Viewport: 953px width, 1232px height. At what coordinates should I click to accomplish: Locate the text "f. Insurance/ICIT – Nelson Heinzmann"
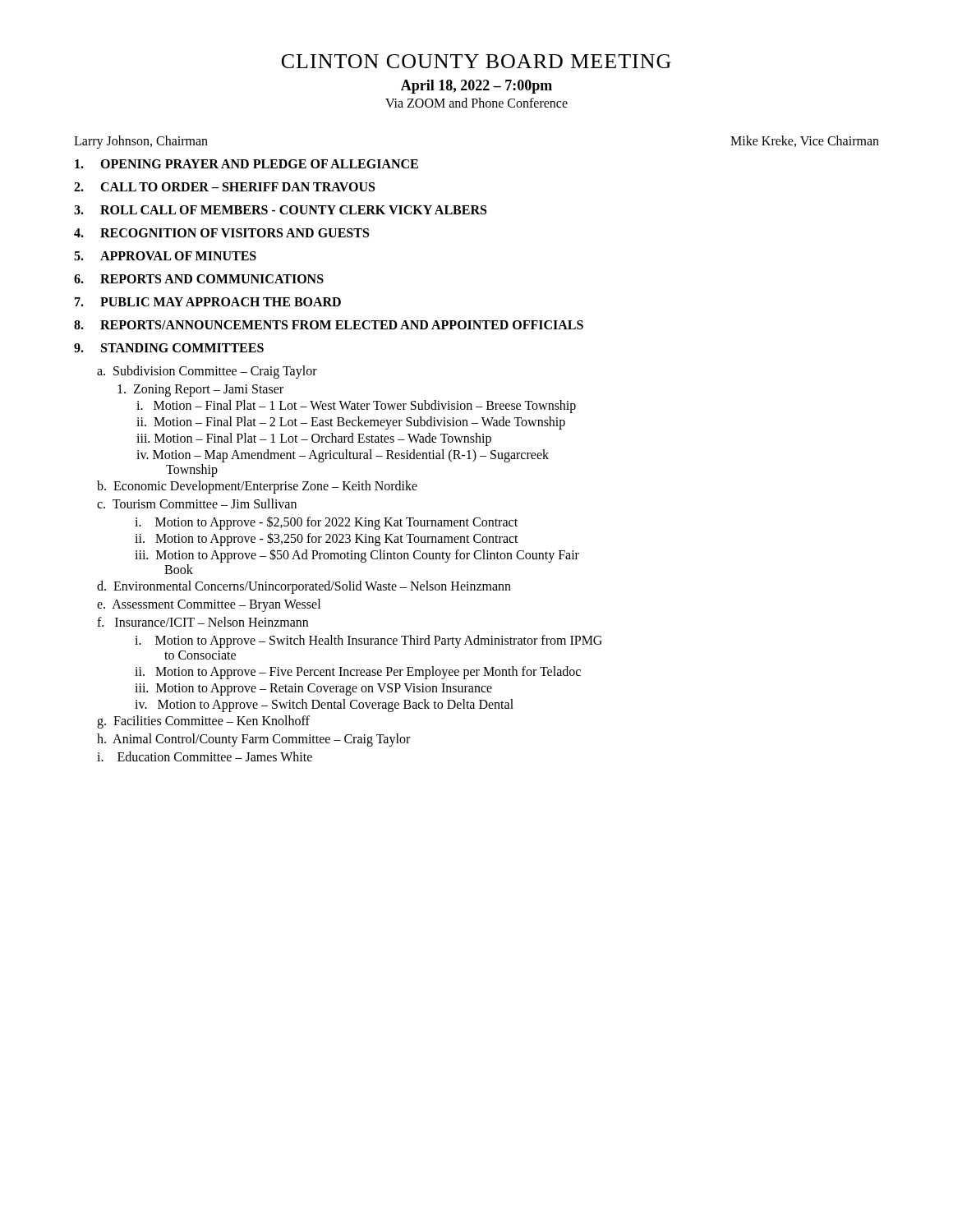[203, 622]
